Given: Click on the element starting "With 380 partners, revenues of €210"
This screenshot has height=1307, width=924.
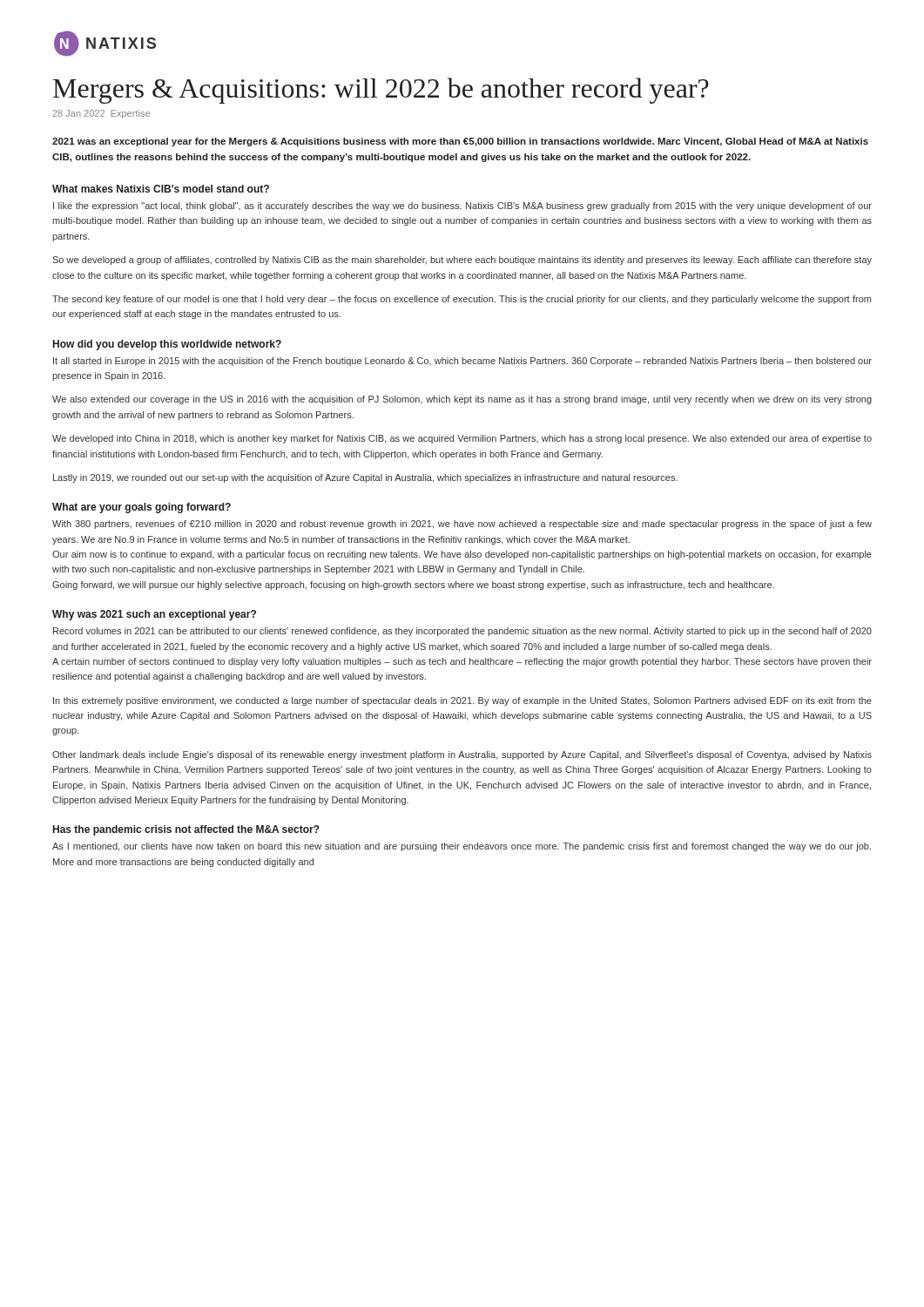Looking at the screenshot, I should 462,554.
